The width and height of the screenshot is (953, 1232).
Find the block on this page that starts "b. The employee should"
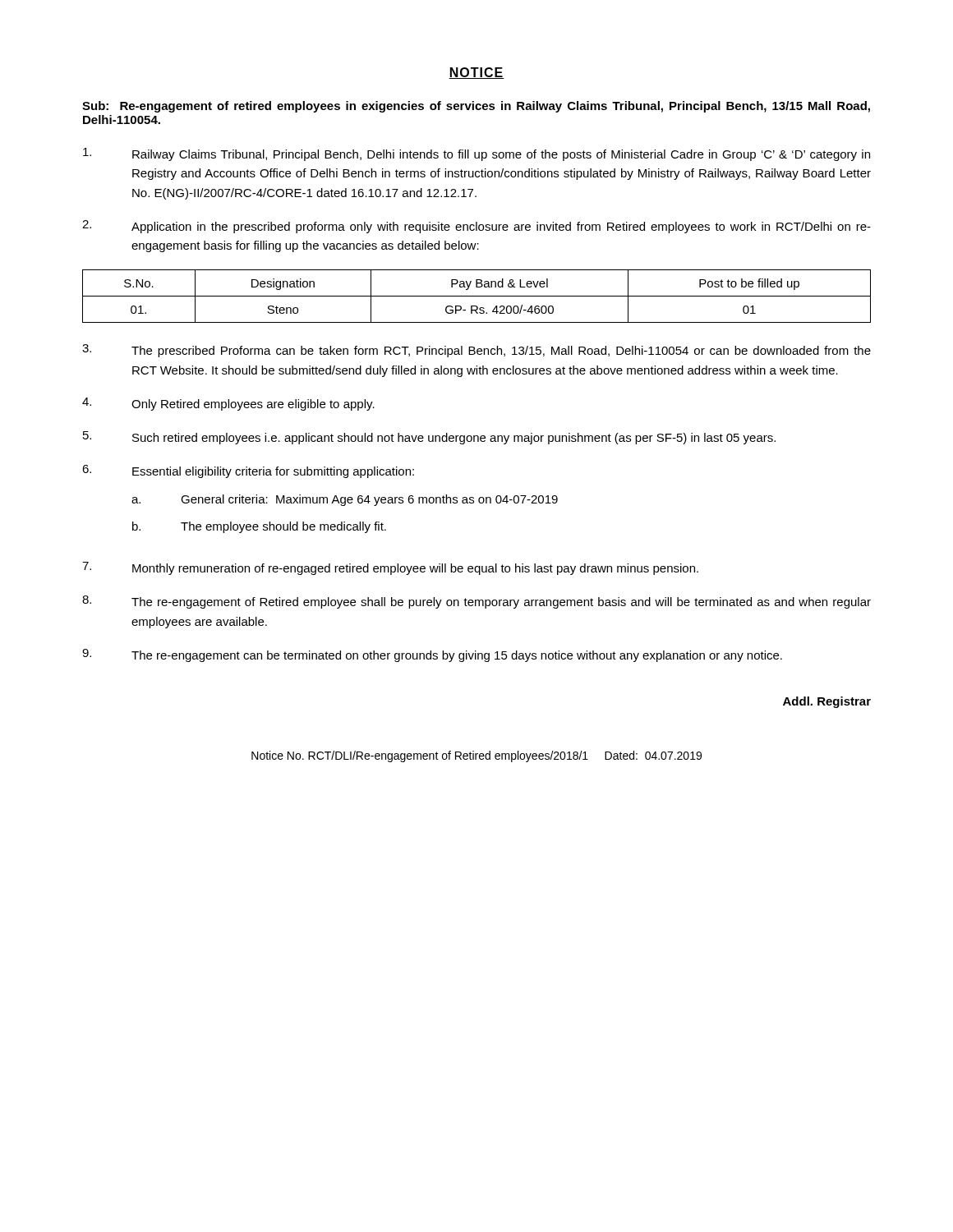259,527
